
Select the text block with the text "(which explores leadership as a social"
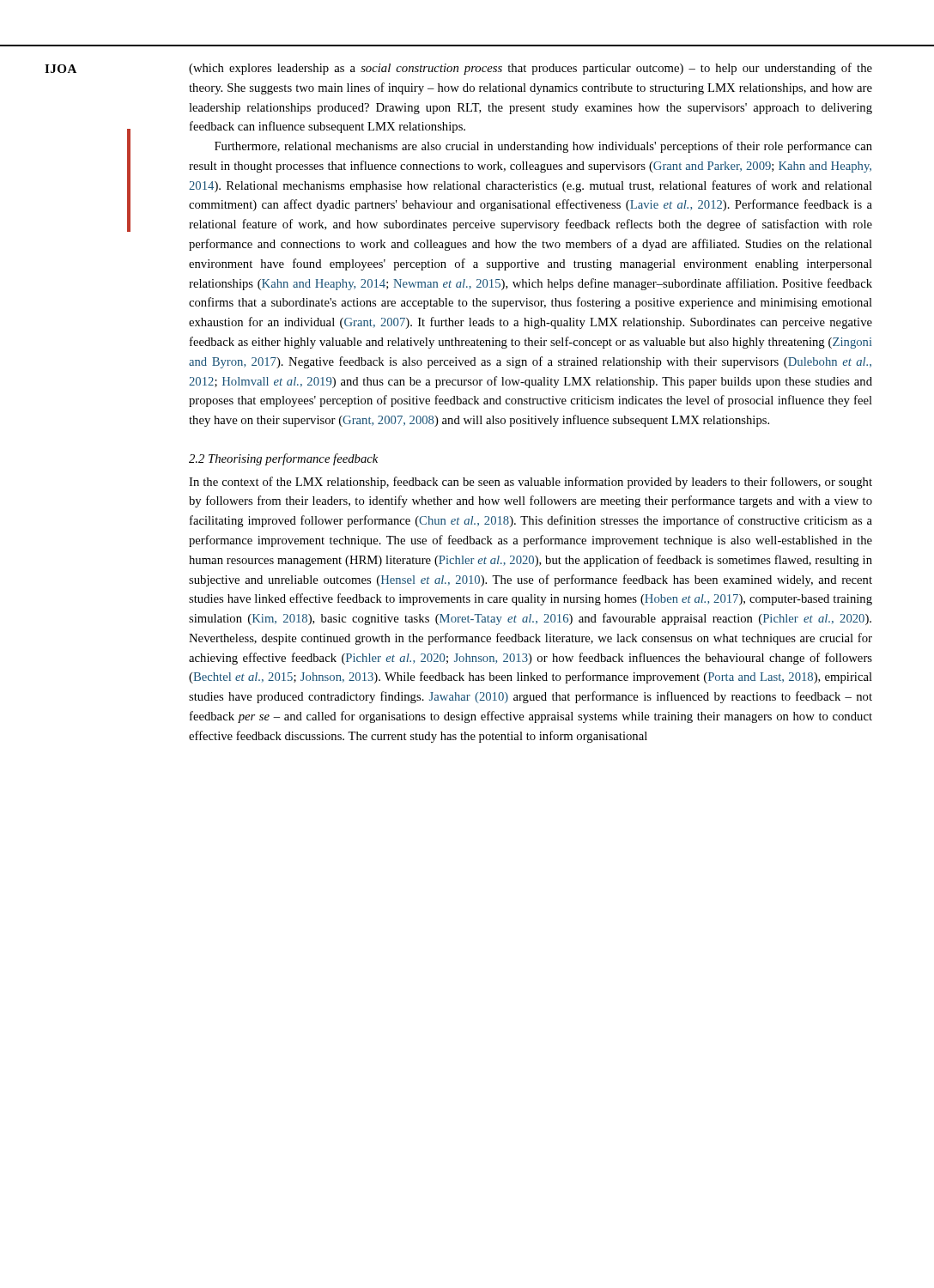(x=531, y=244)
